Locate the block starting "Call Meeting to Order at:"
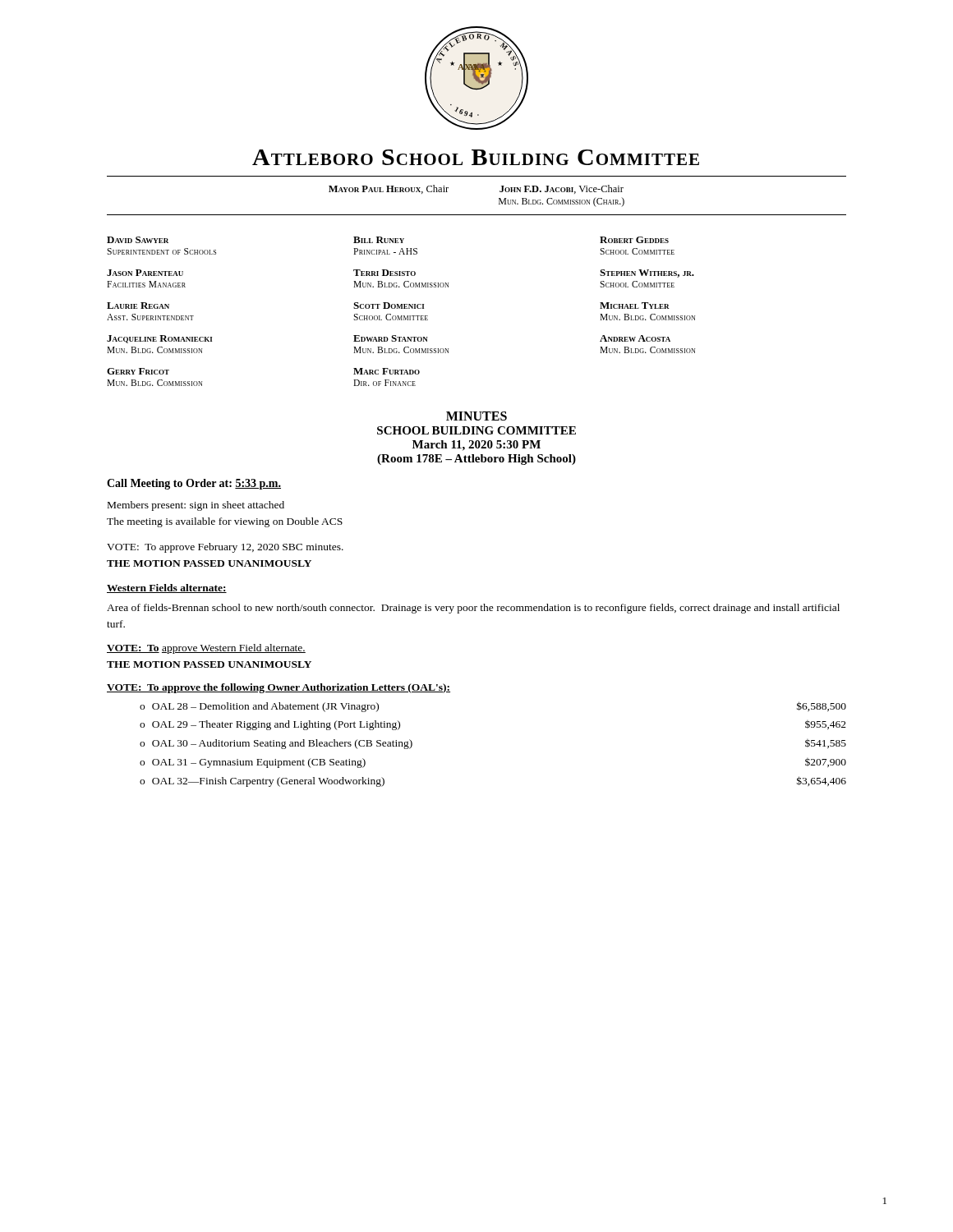 (203, 483)
